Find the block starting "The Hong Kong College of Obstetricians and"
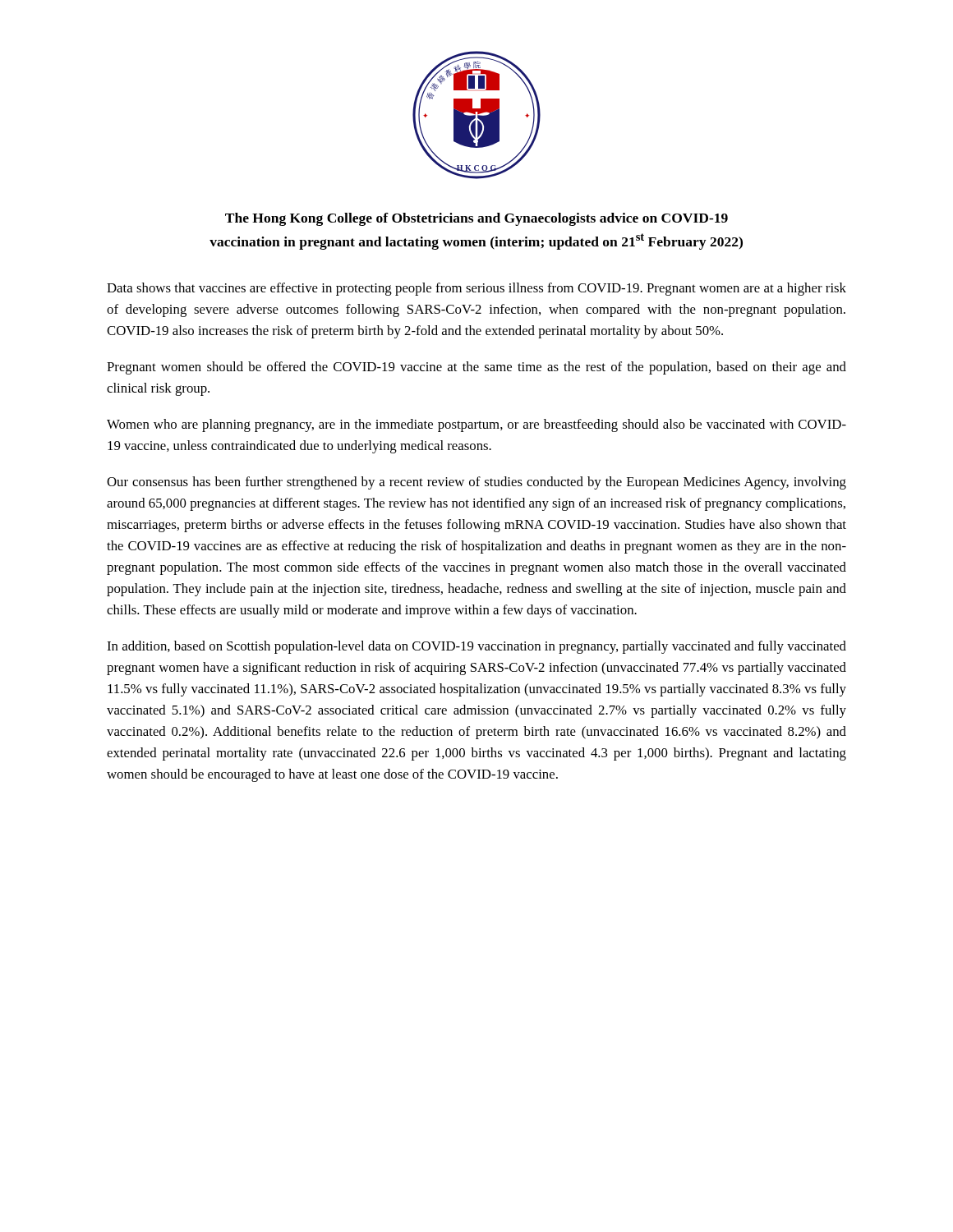 point(476,230)
